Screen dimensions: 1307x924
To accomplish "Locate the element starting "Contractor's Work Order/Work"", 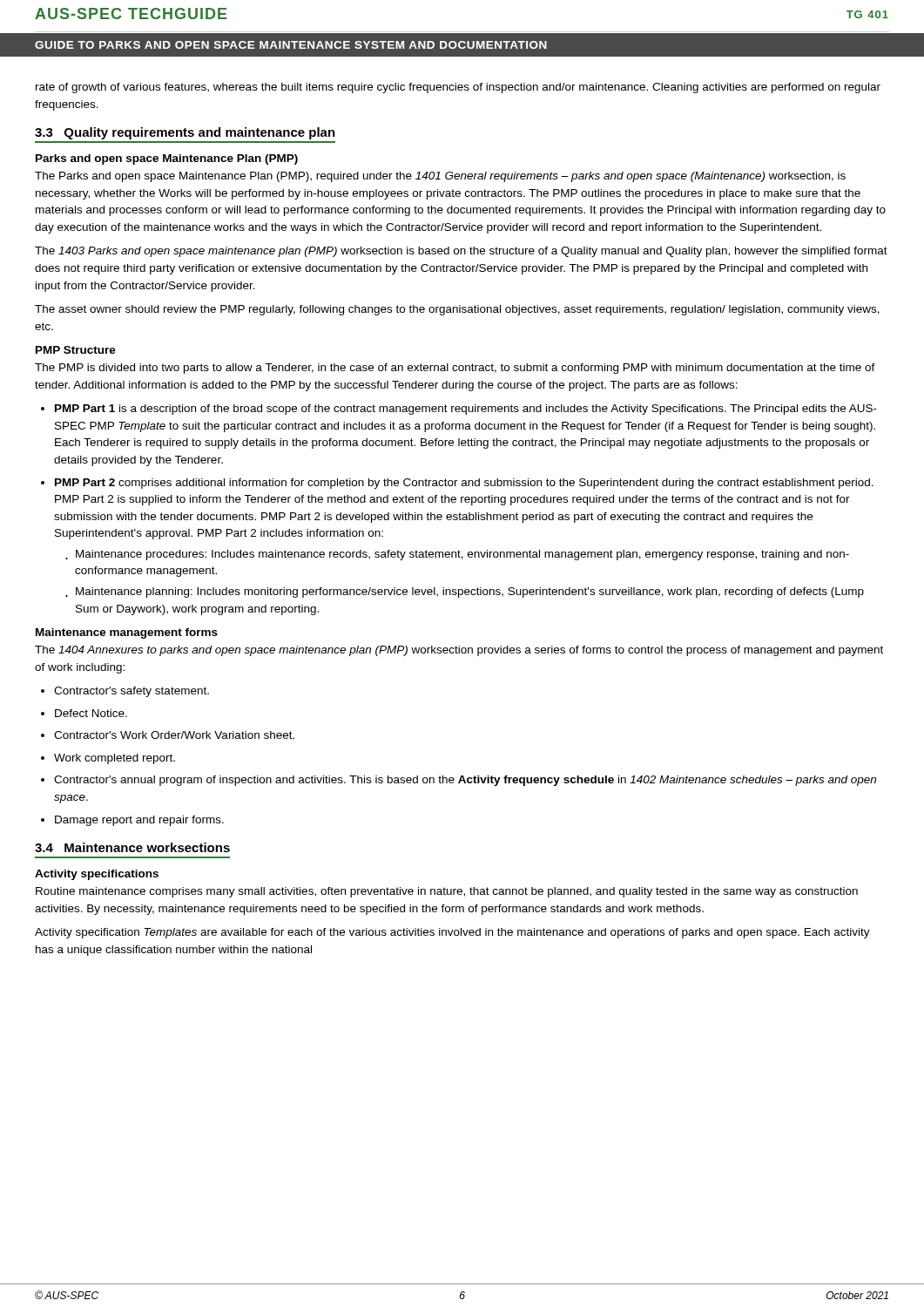I will click(x=175, y=735).
